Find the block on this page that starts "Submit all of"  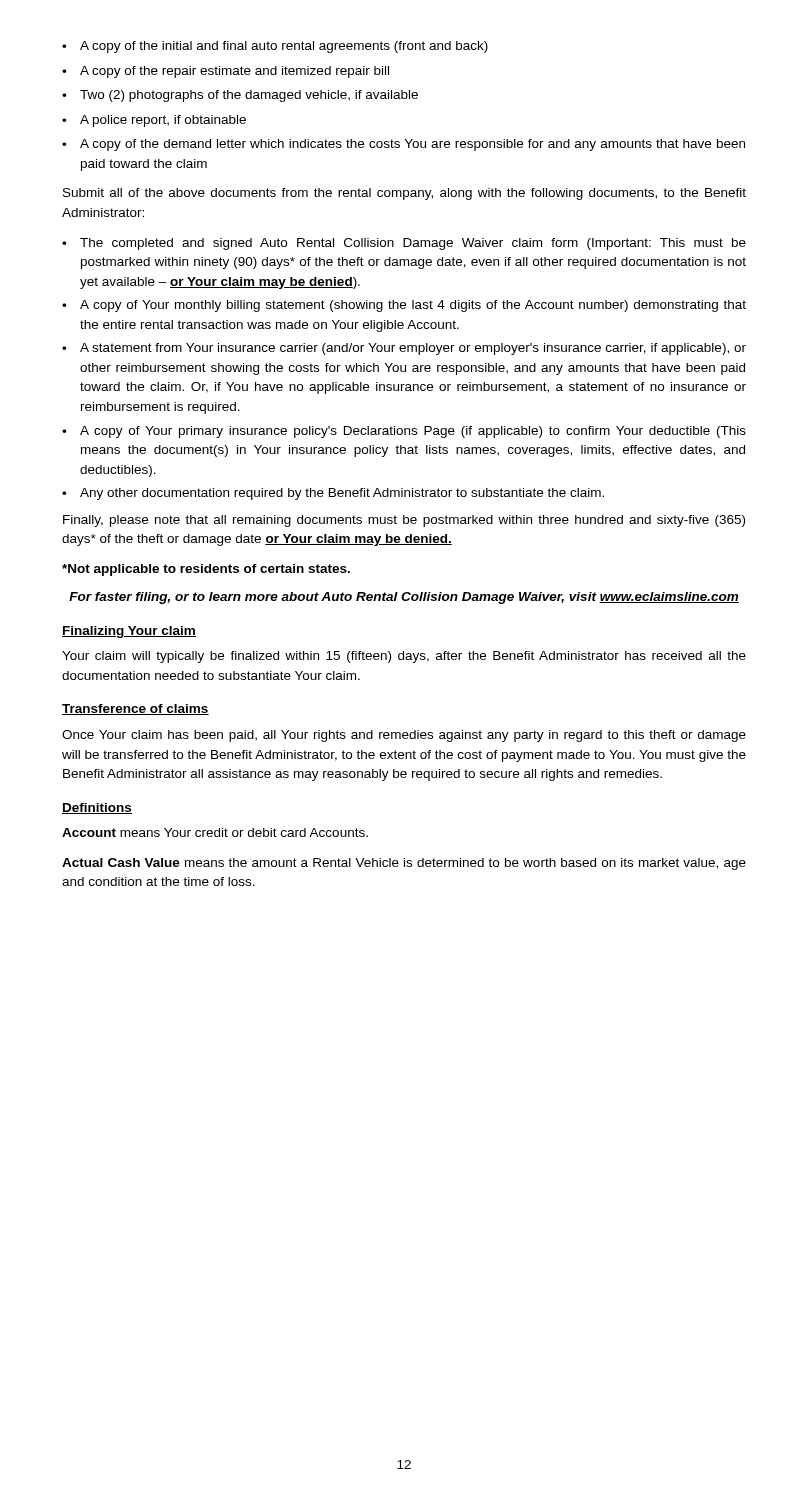coord(404,203)
